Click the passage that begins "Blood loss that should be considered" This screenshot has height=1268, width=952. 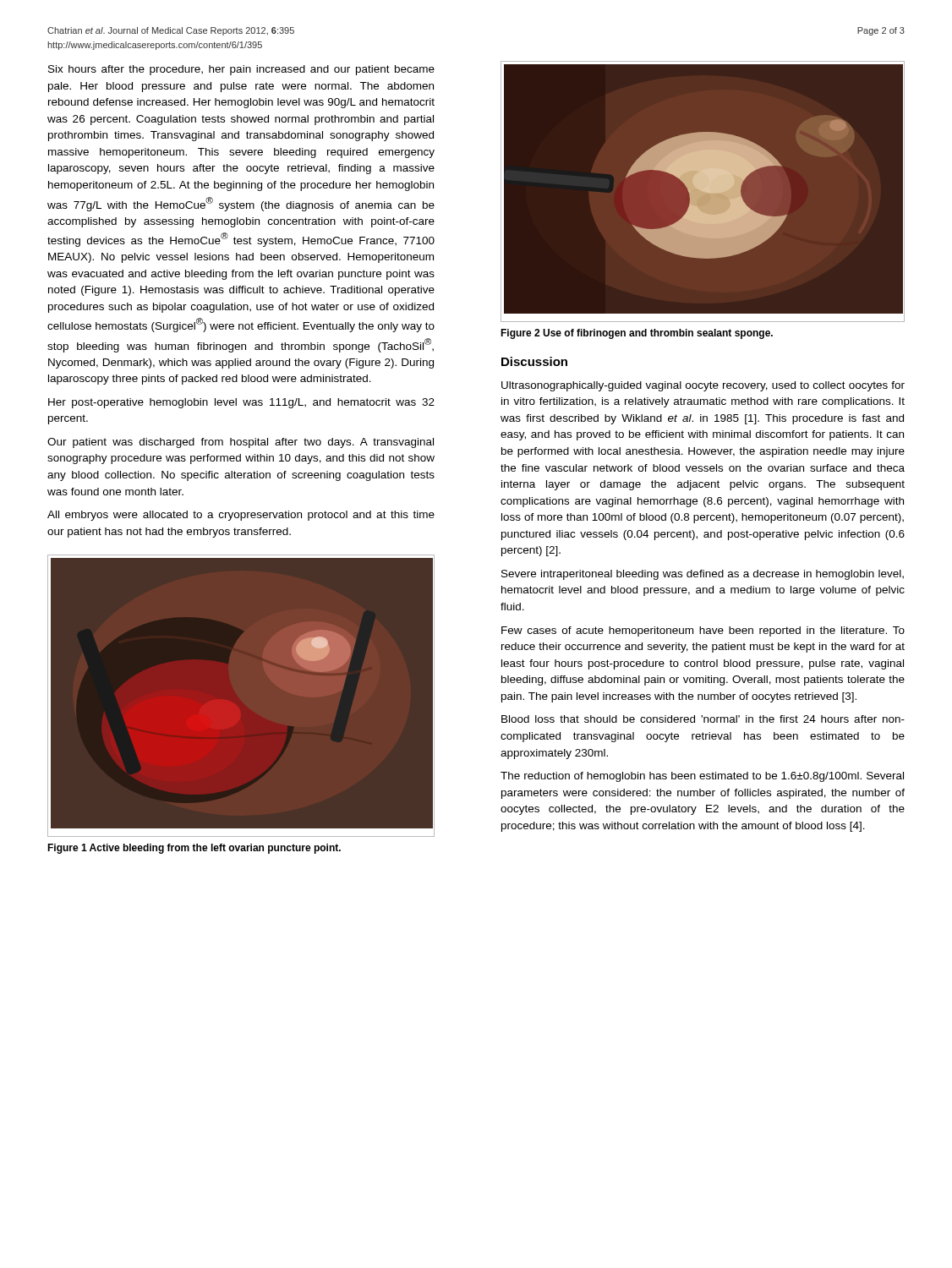point(703,736)
